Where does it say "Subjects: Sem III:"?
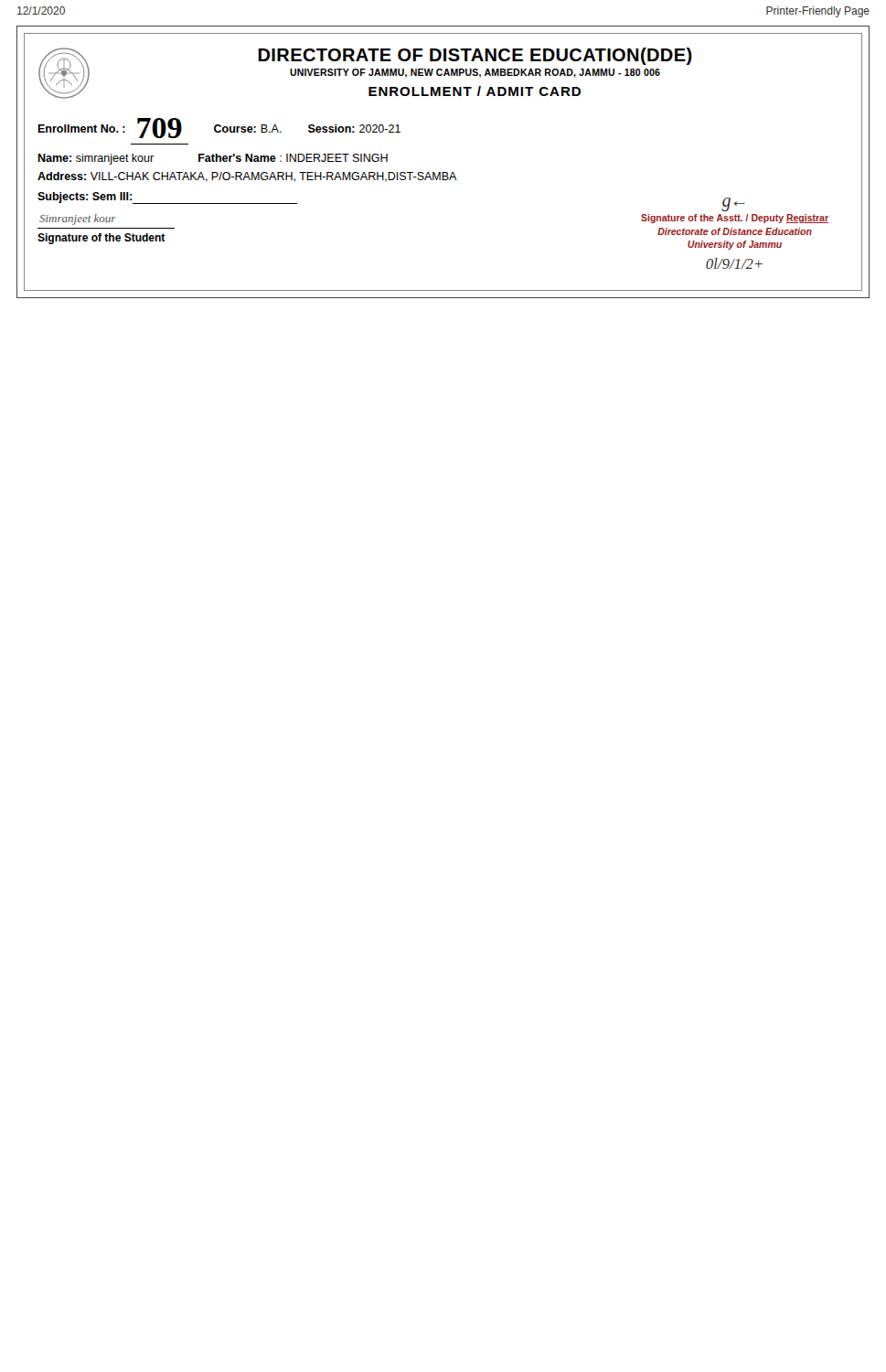 [x=167, y=197]
